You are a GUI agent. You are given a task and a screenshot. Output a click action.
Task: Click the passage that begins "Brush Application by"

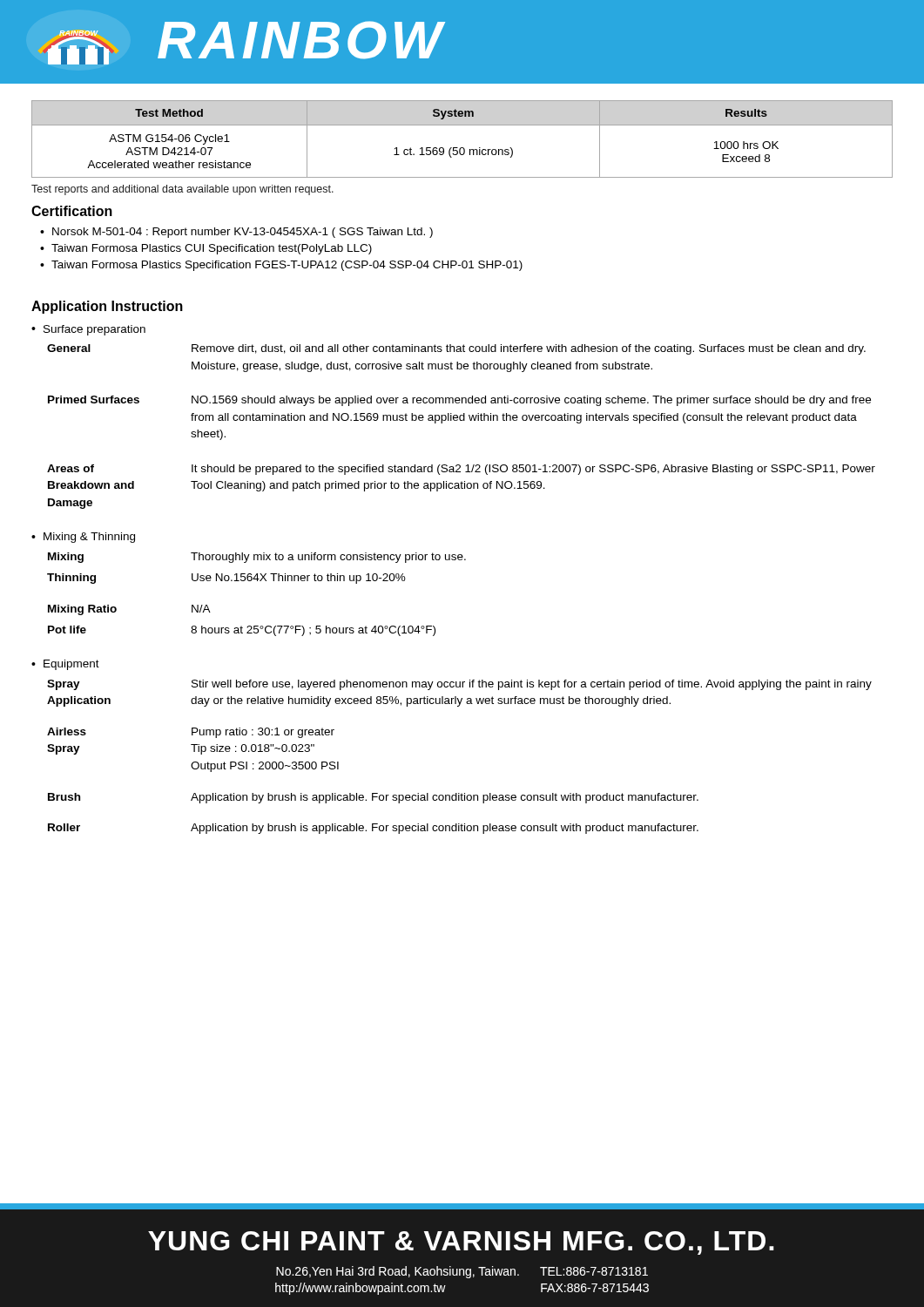(470, 797)
